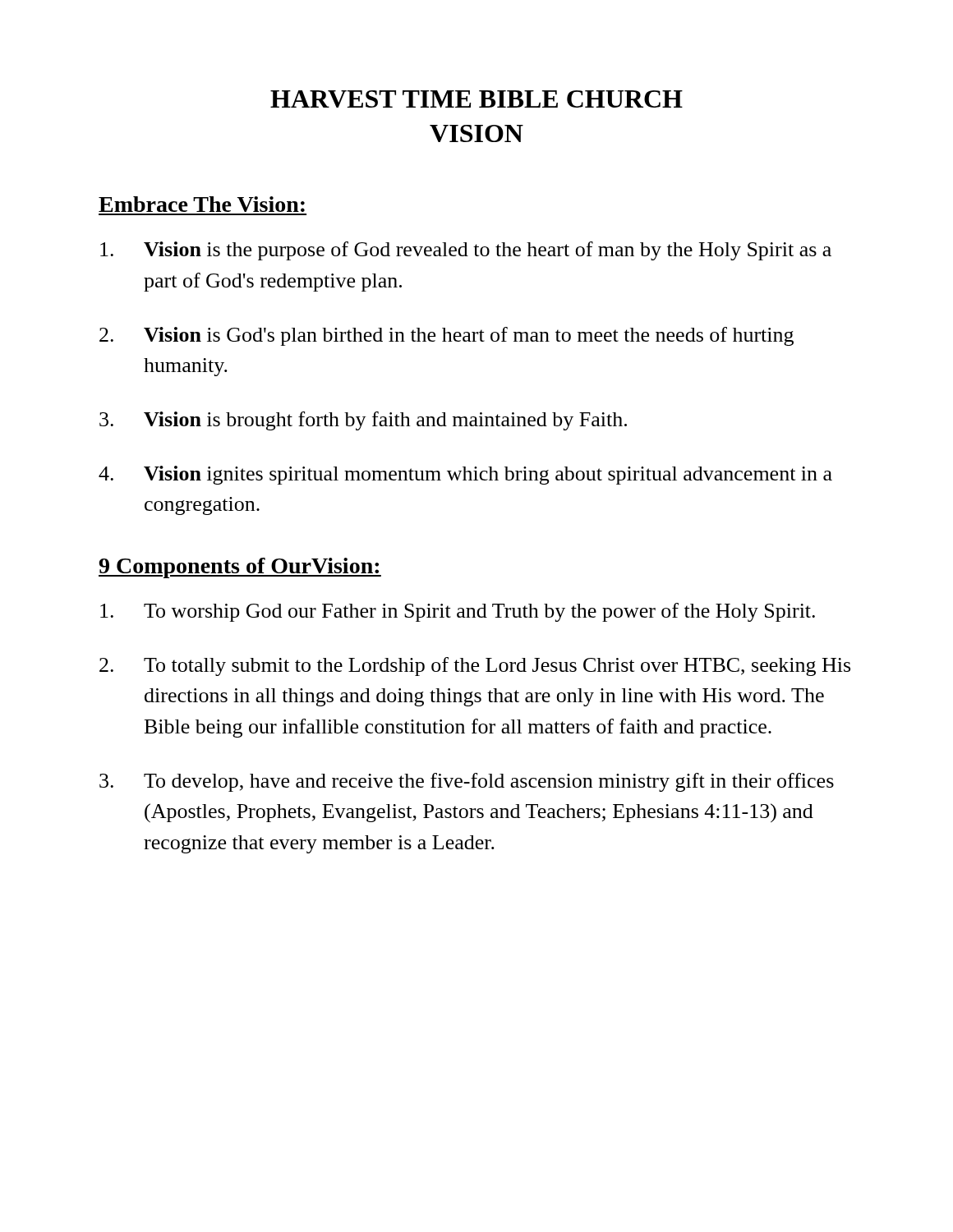953x1232 pixels.
Task: Navigate to the element starting "To worship God our Father in Spirit and"
Action: tap(476, 611)
